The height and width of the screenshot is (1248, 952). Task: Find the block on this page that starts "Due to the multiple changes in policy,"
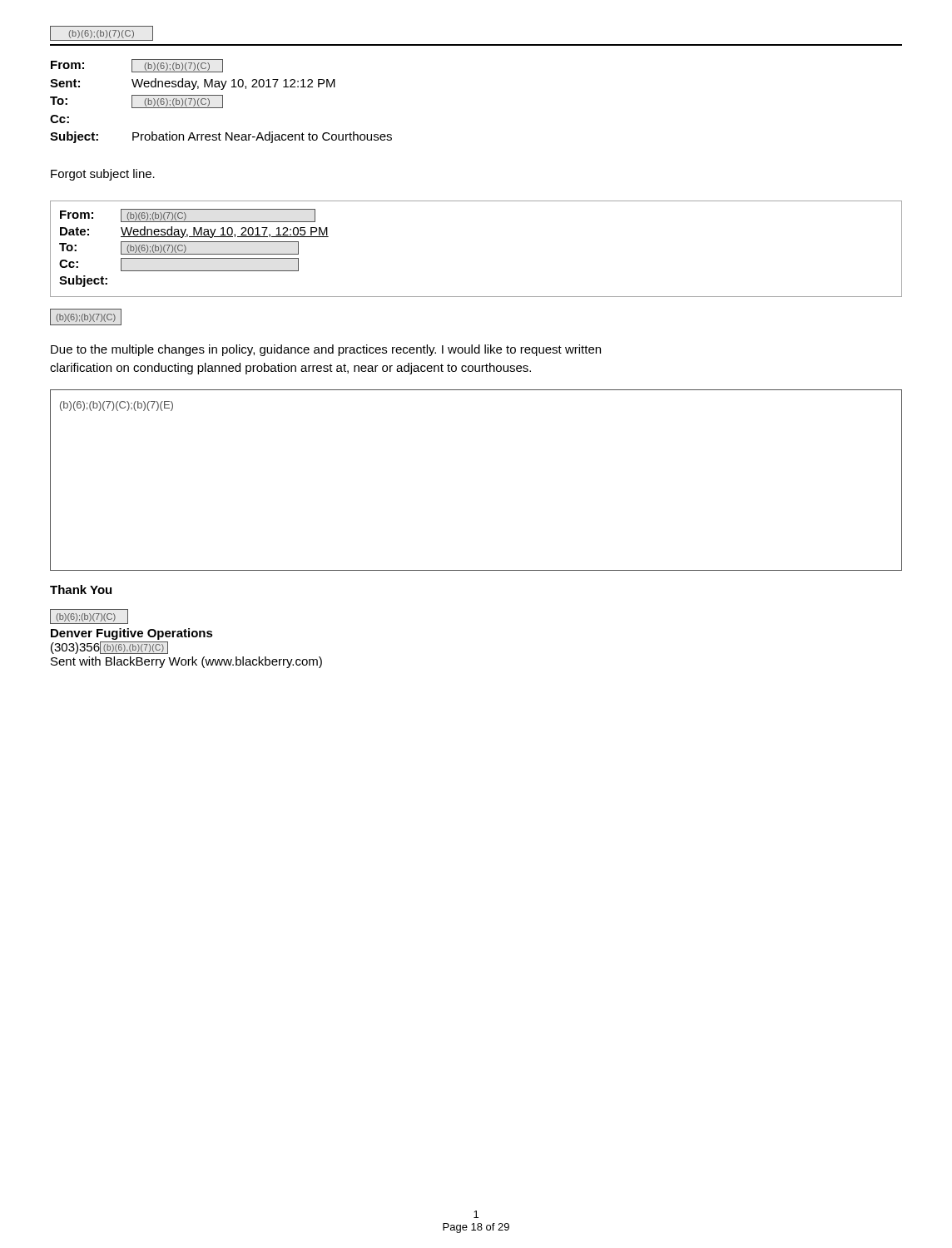tap(326, 358)
